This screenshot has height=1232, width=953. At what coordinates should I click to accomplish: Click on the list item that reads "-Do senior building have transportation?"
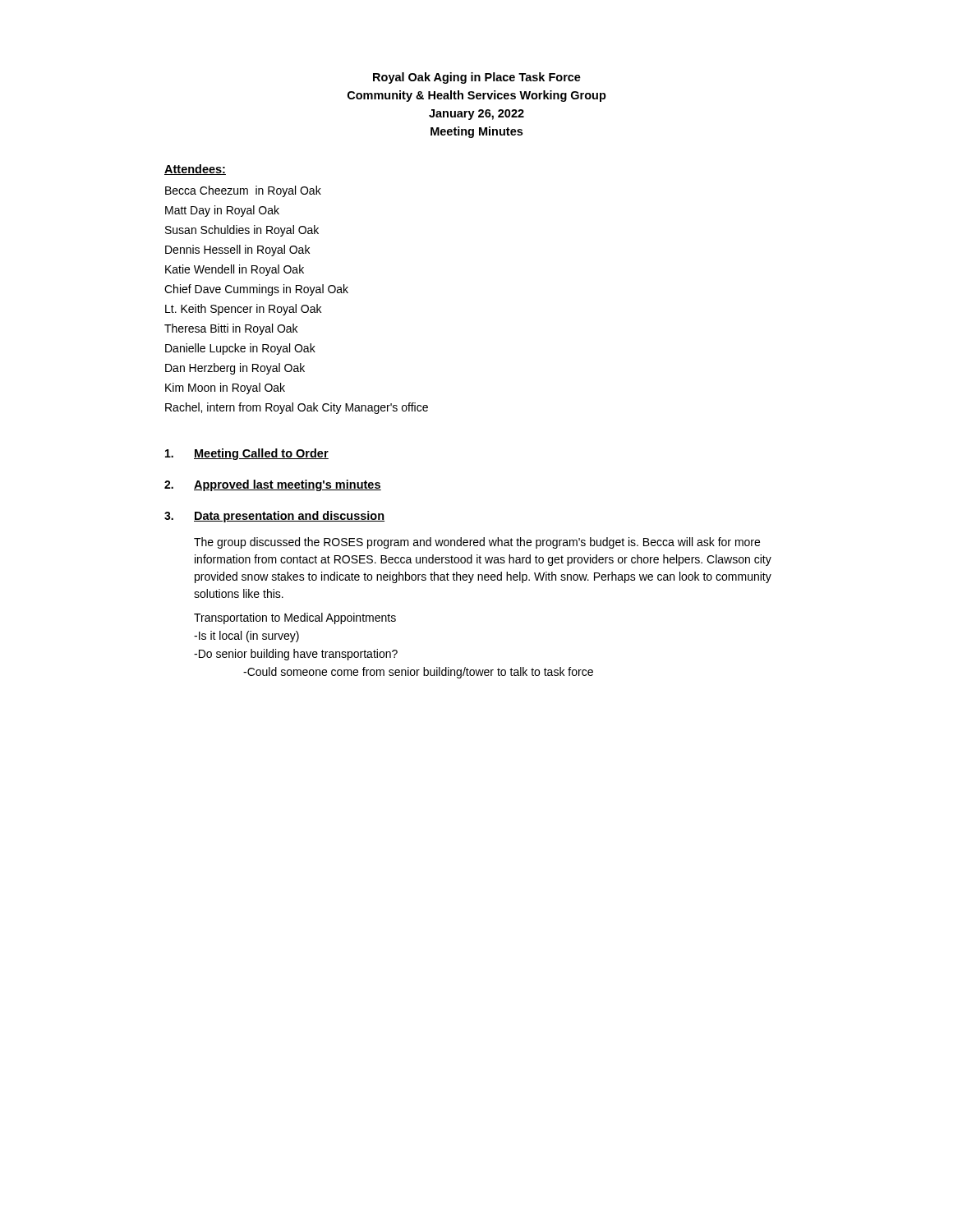296,654
